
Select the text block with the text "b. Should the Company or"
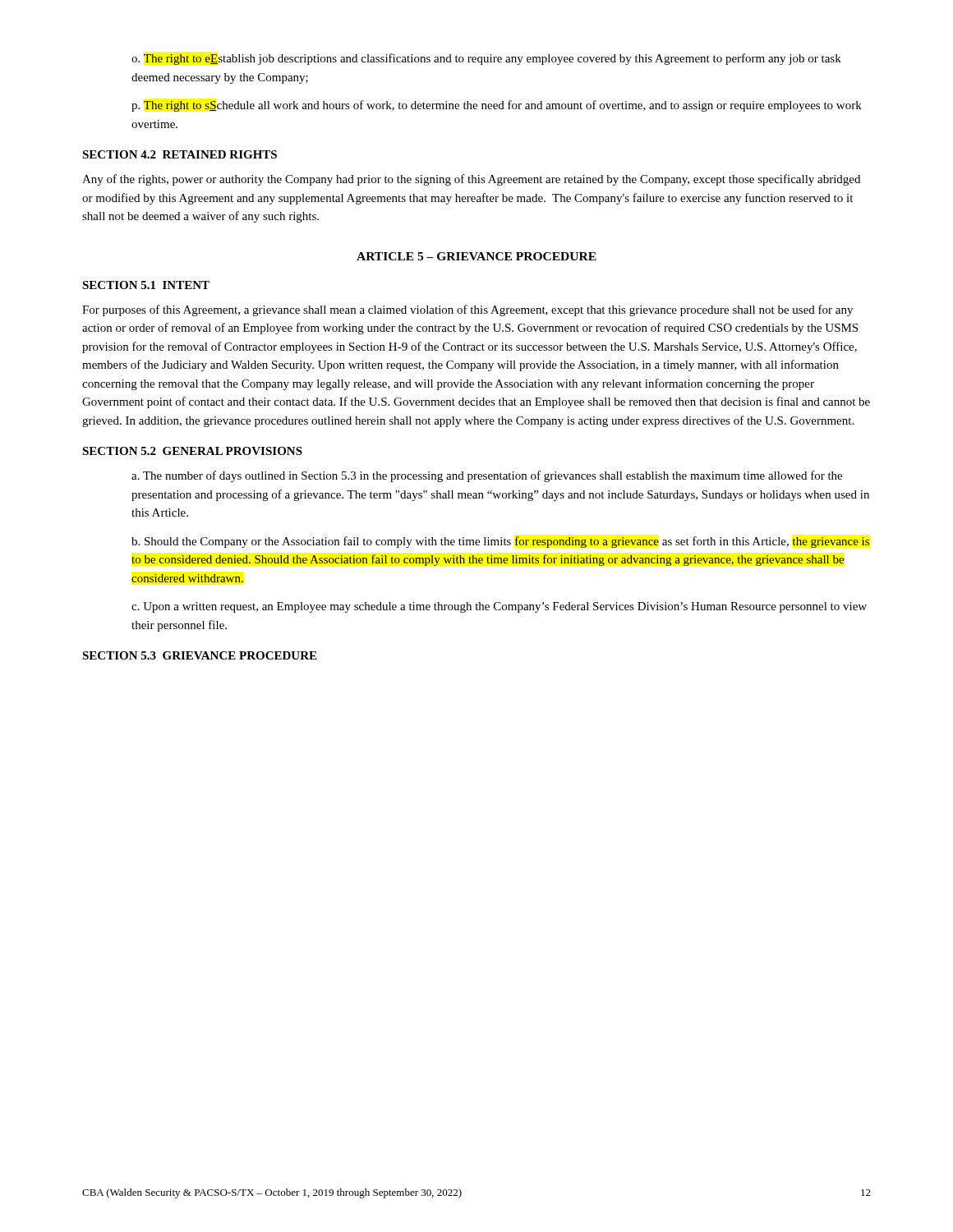[501, 559]
